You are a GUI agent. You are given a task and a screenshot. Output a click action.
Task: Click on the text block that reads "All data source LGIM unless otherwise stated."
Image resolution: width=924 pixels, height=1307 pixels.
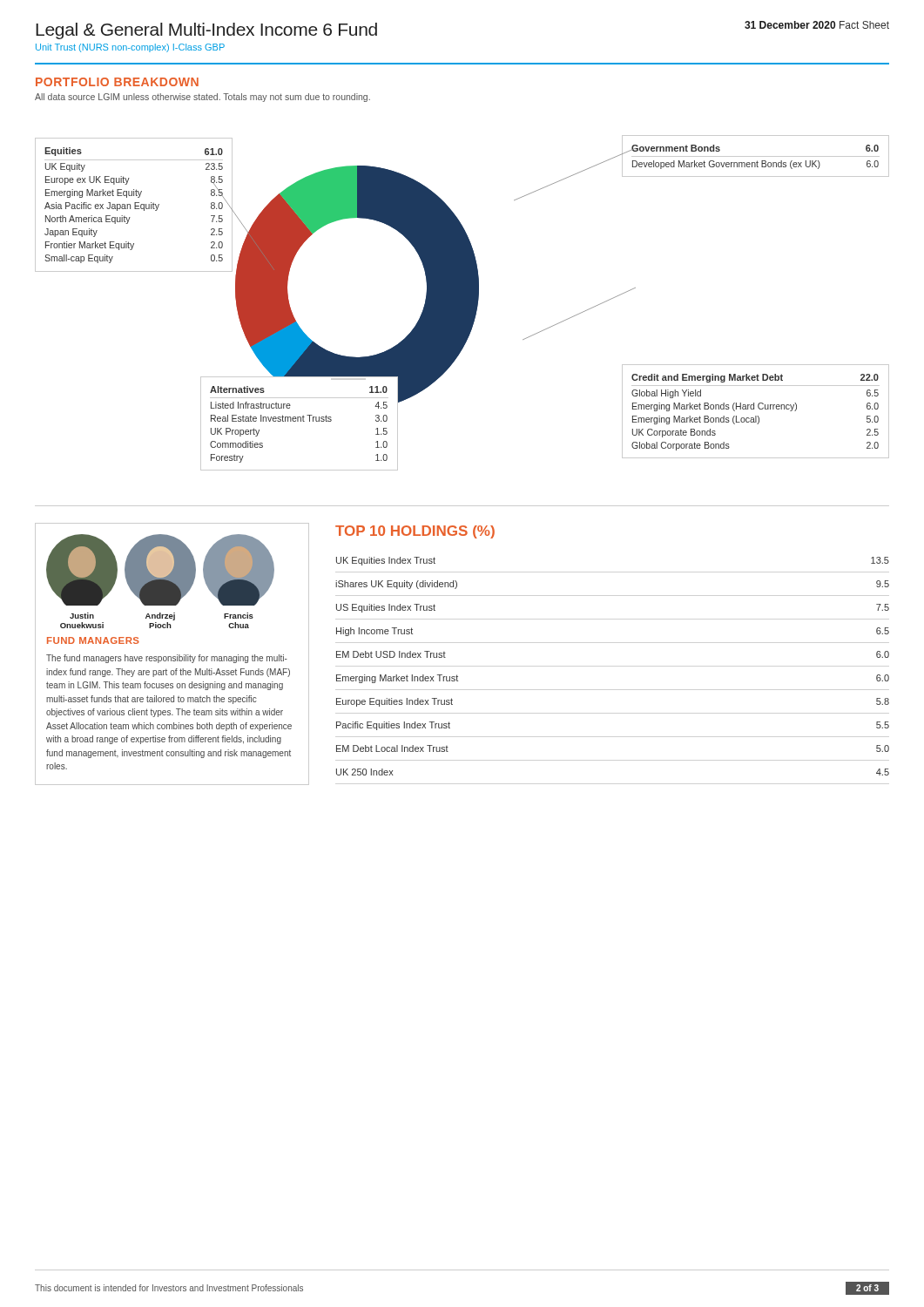coord(203,97)
